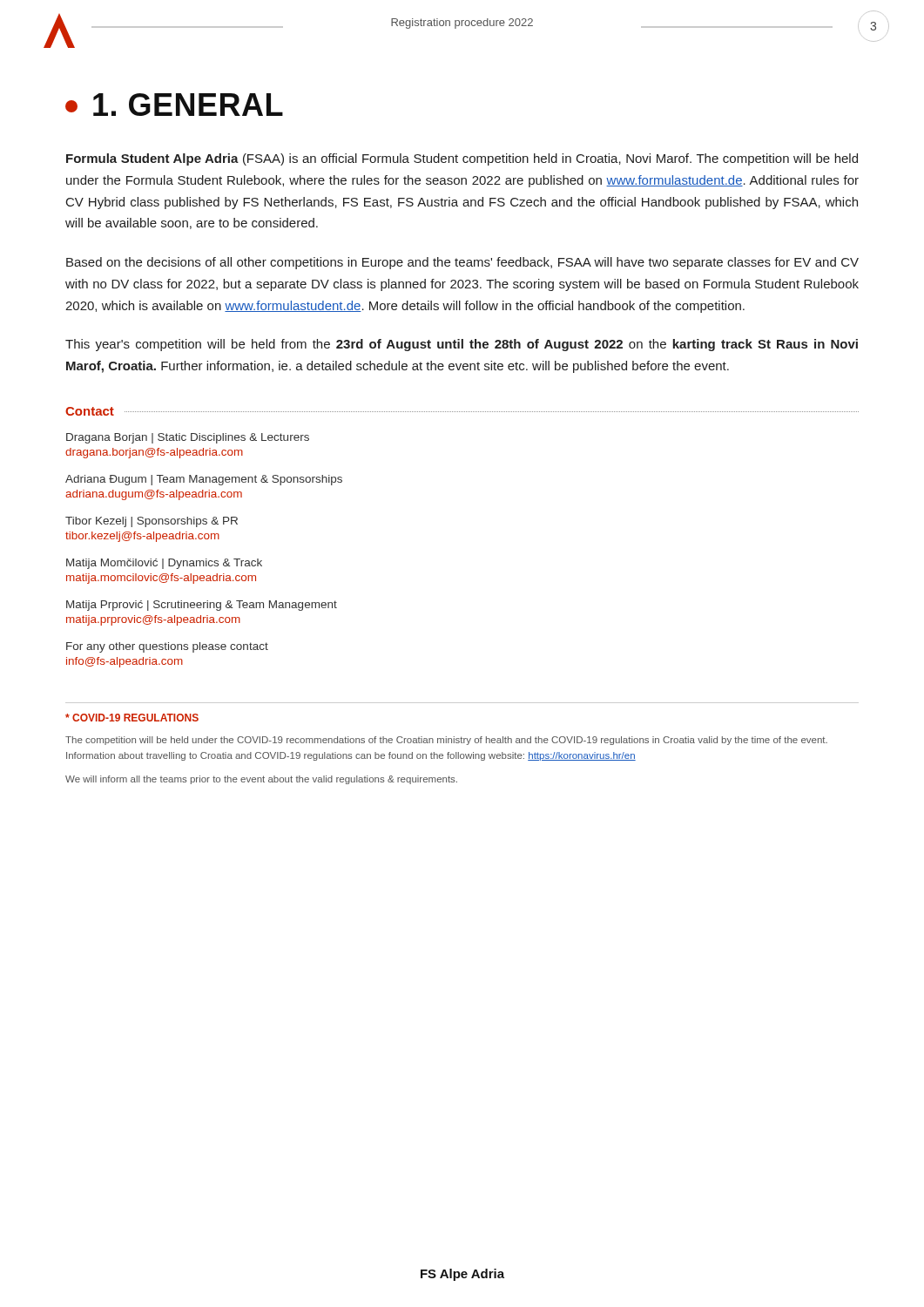Locate the text starting "Tibor Kezelj | Sponsorships &"
Viewport: 924px width, 1307px height.
[x=152, y=522]
